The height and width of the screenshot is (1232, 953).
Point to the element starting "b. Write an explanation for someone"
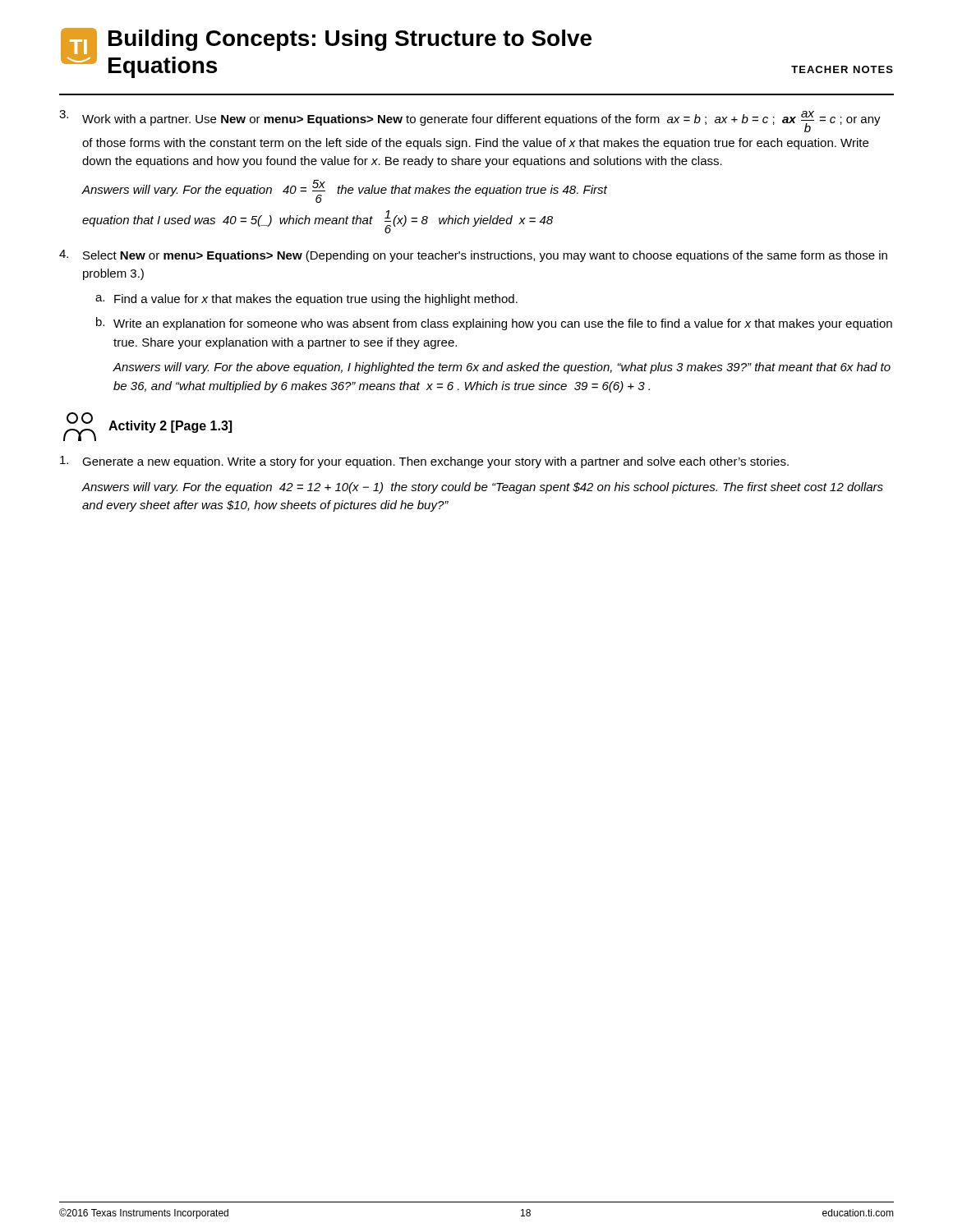[x=495, y=333]
